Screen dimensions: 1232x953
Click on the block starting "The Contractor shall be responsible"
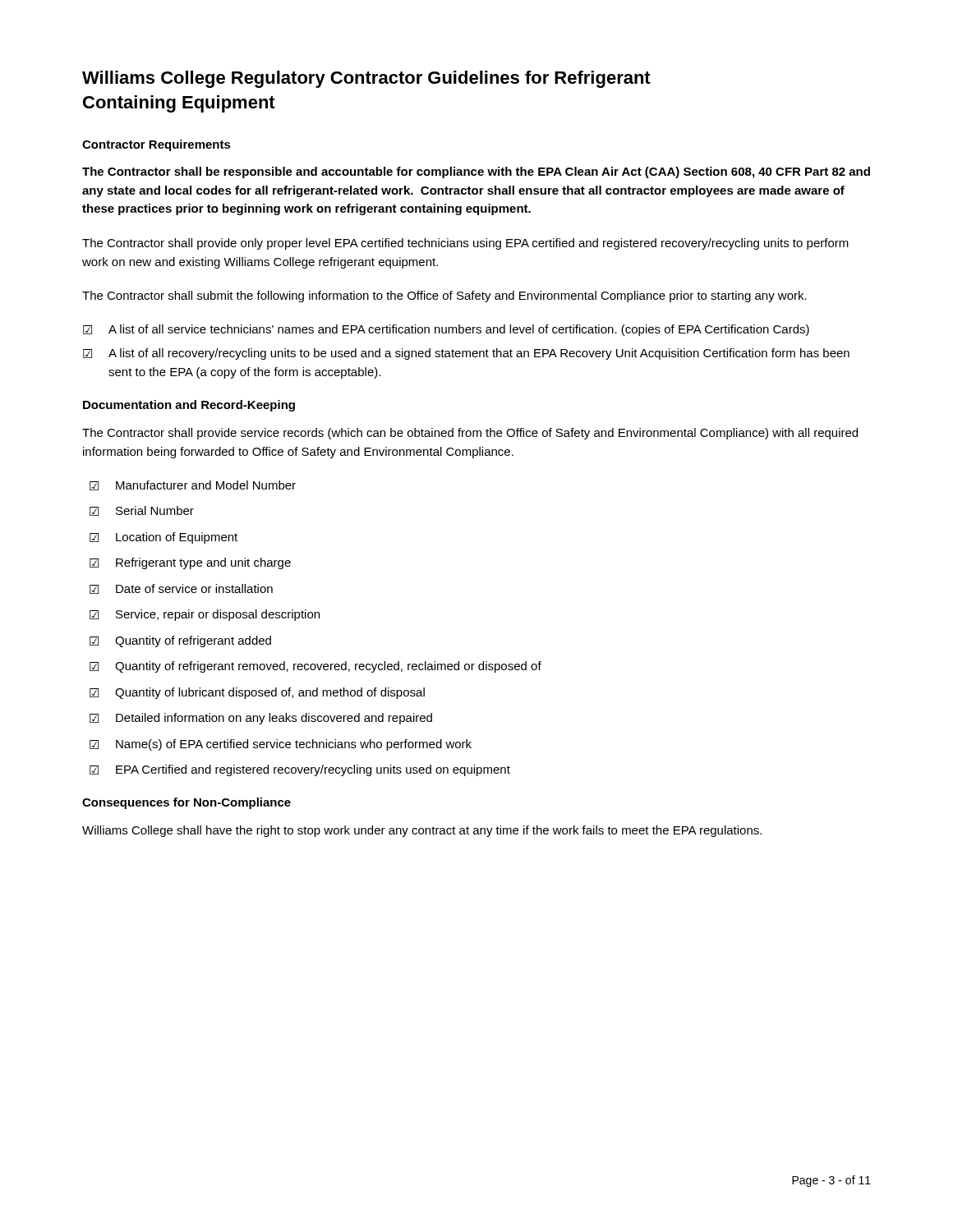pyautogui.click(x=476, y=190)
